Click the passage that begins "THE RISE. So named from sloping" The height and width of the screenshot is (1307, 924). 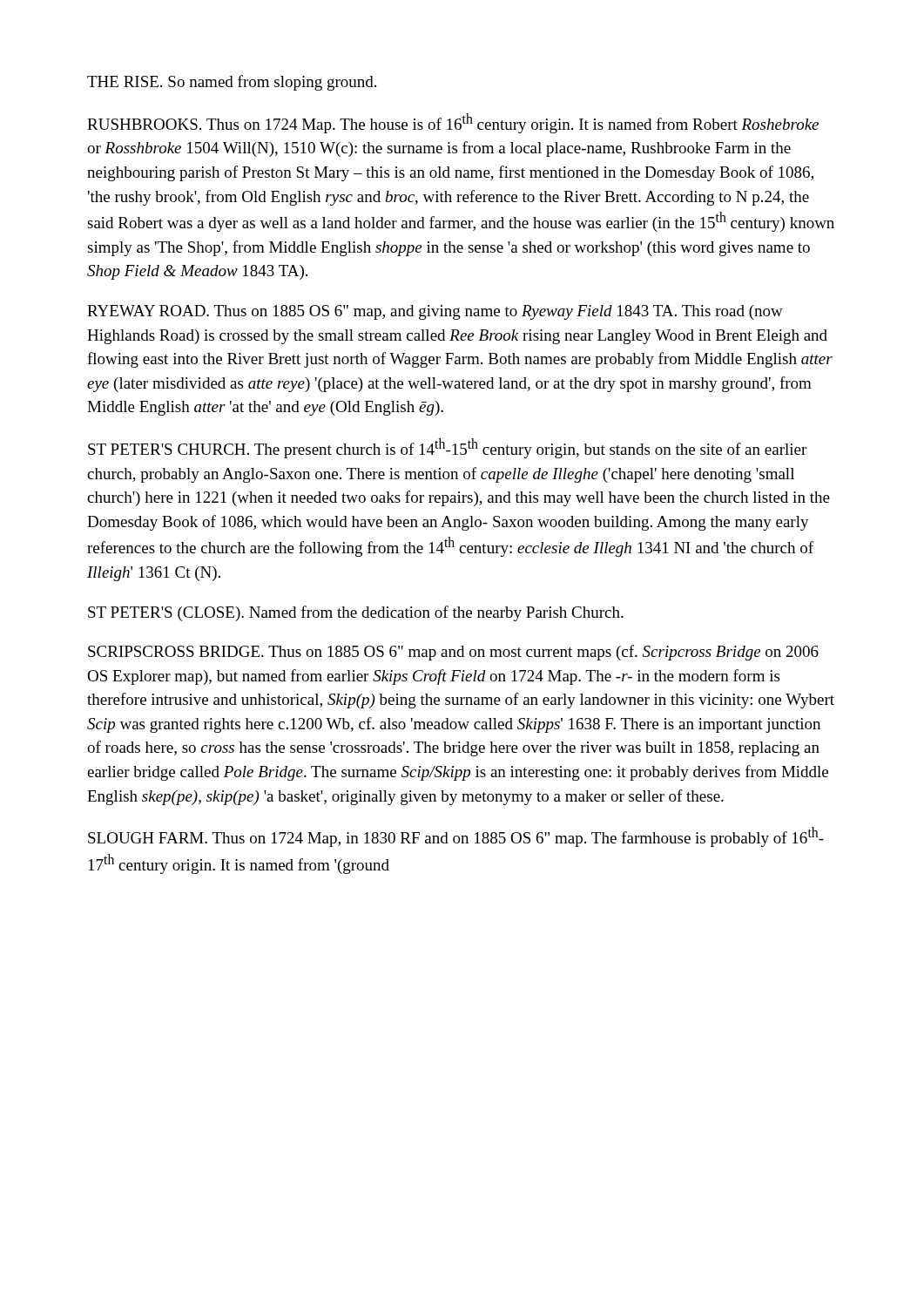(232, 81)
